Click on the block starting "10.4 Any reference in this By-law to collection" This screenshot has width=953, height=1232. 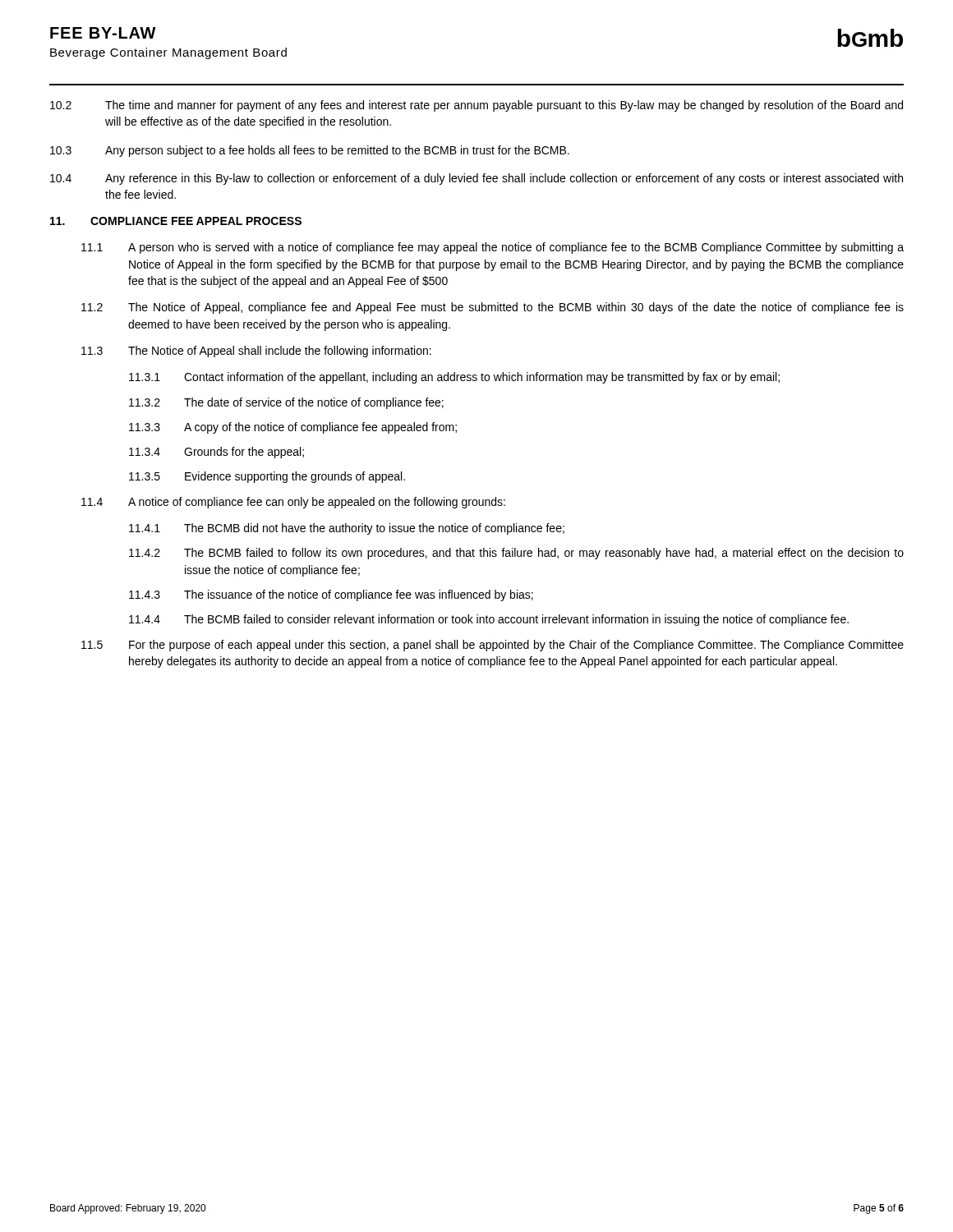coord(476,187)
